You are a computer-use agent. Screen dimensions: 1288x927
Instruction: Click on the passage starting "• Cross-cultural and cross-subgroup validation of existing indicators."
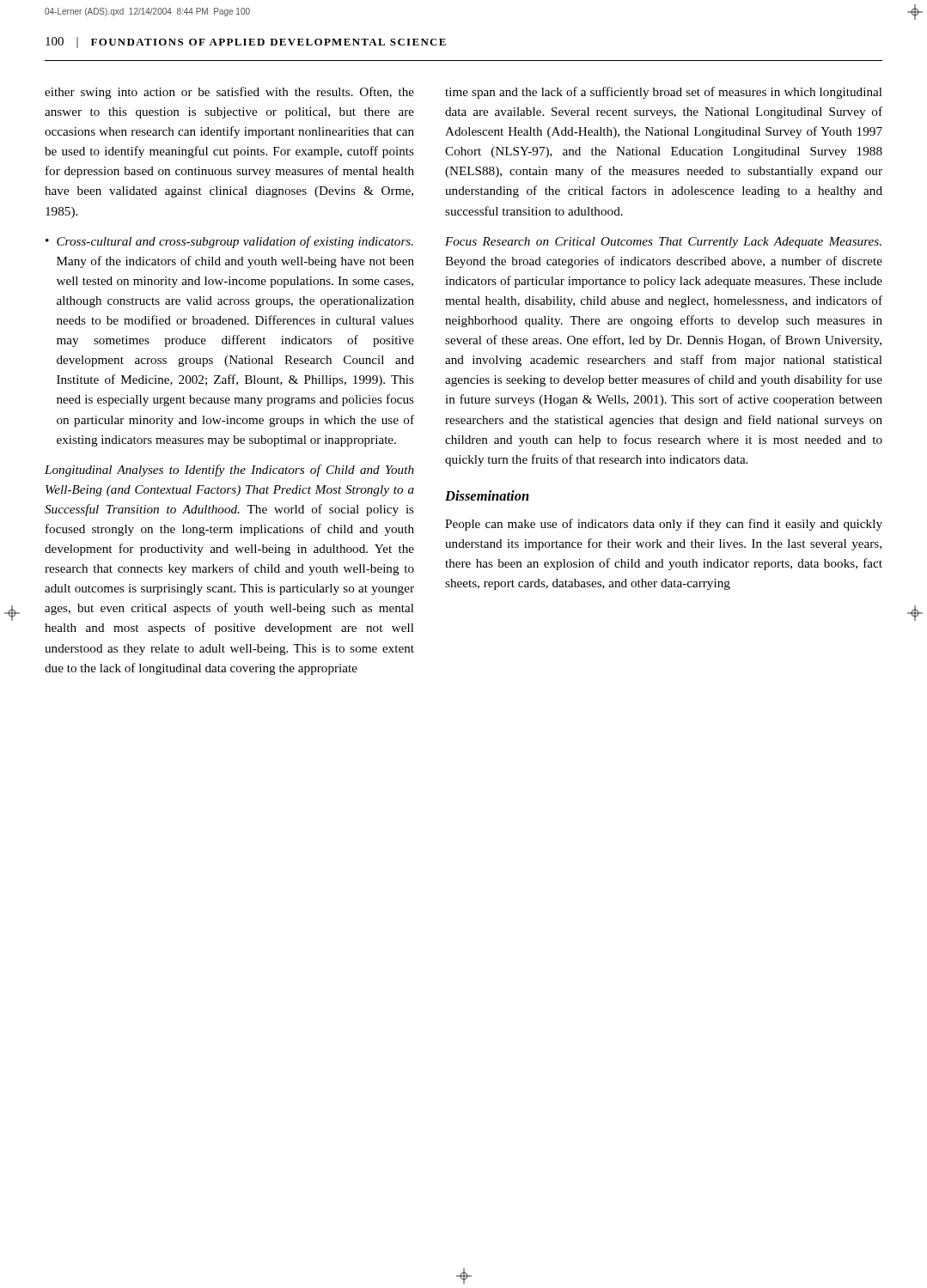tap(229, 340)
